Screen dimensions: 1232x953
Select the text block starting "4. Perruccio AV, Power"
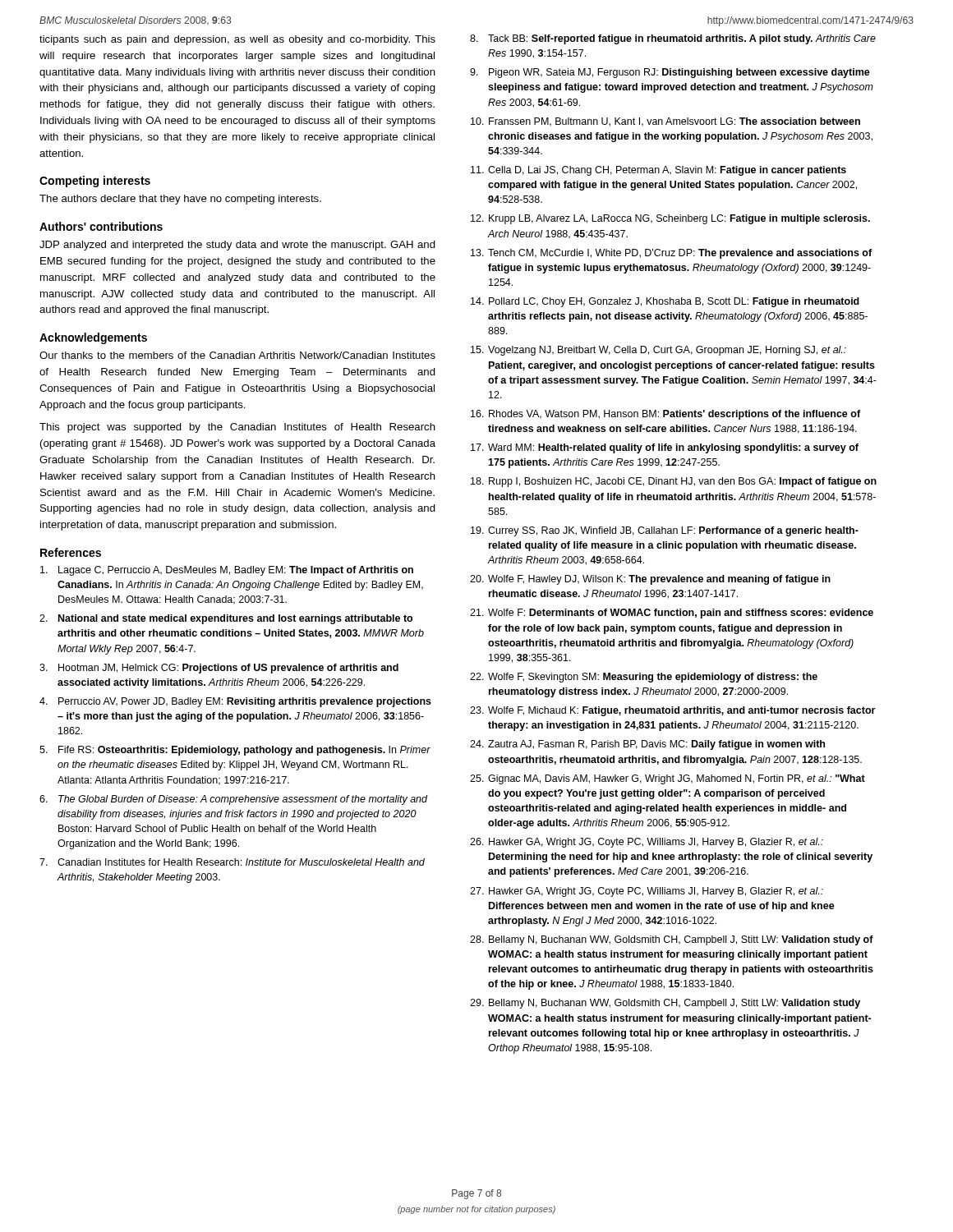tap(237, 716)
